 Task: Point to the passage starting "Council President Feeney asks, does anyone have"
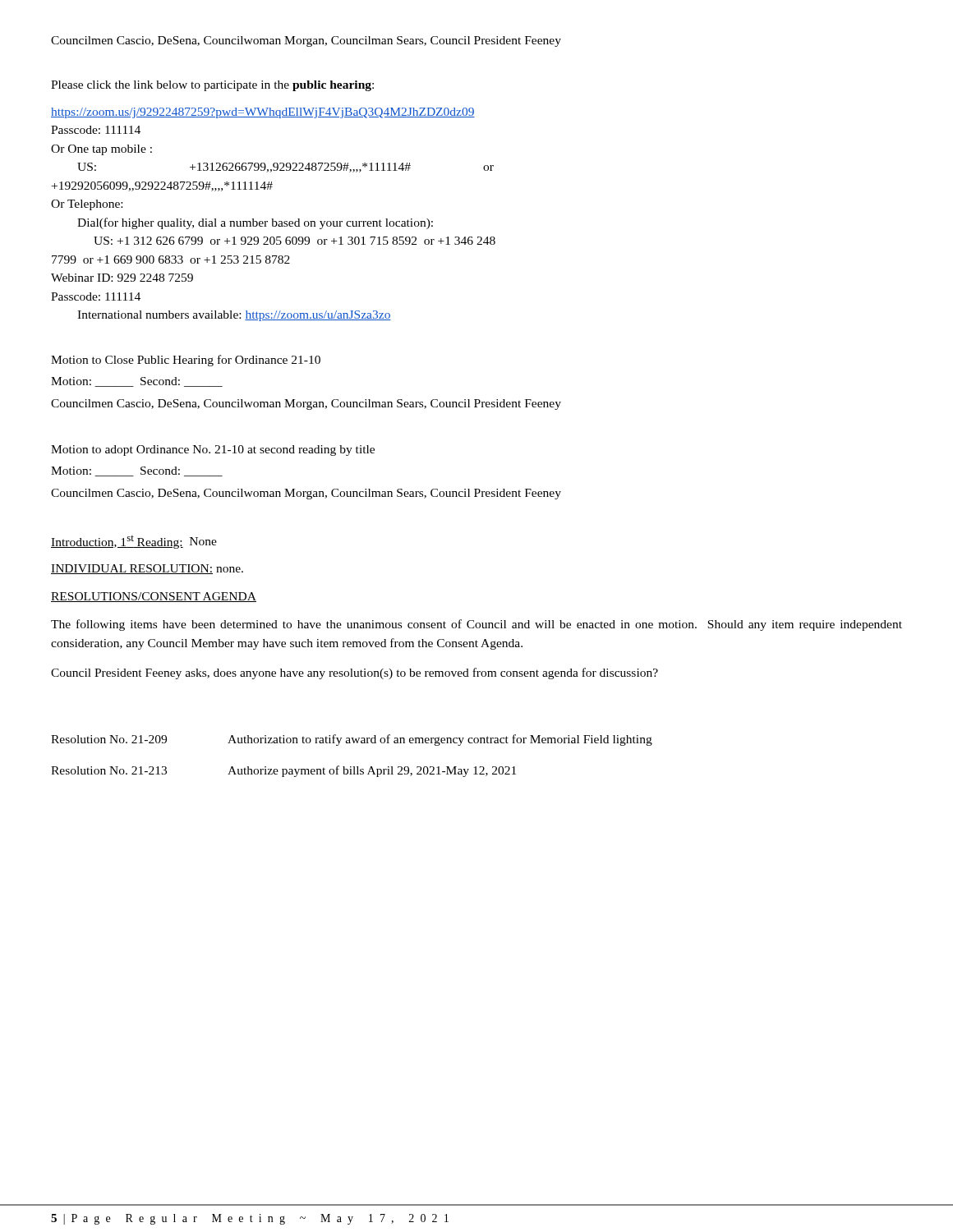355,673
